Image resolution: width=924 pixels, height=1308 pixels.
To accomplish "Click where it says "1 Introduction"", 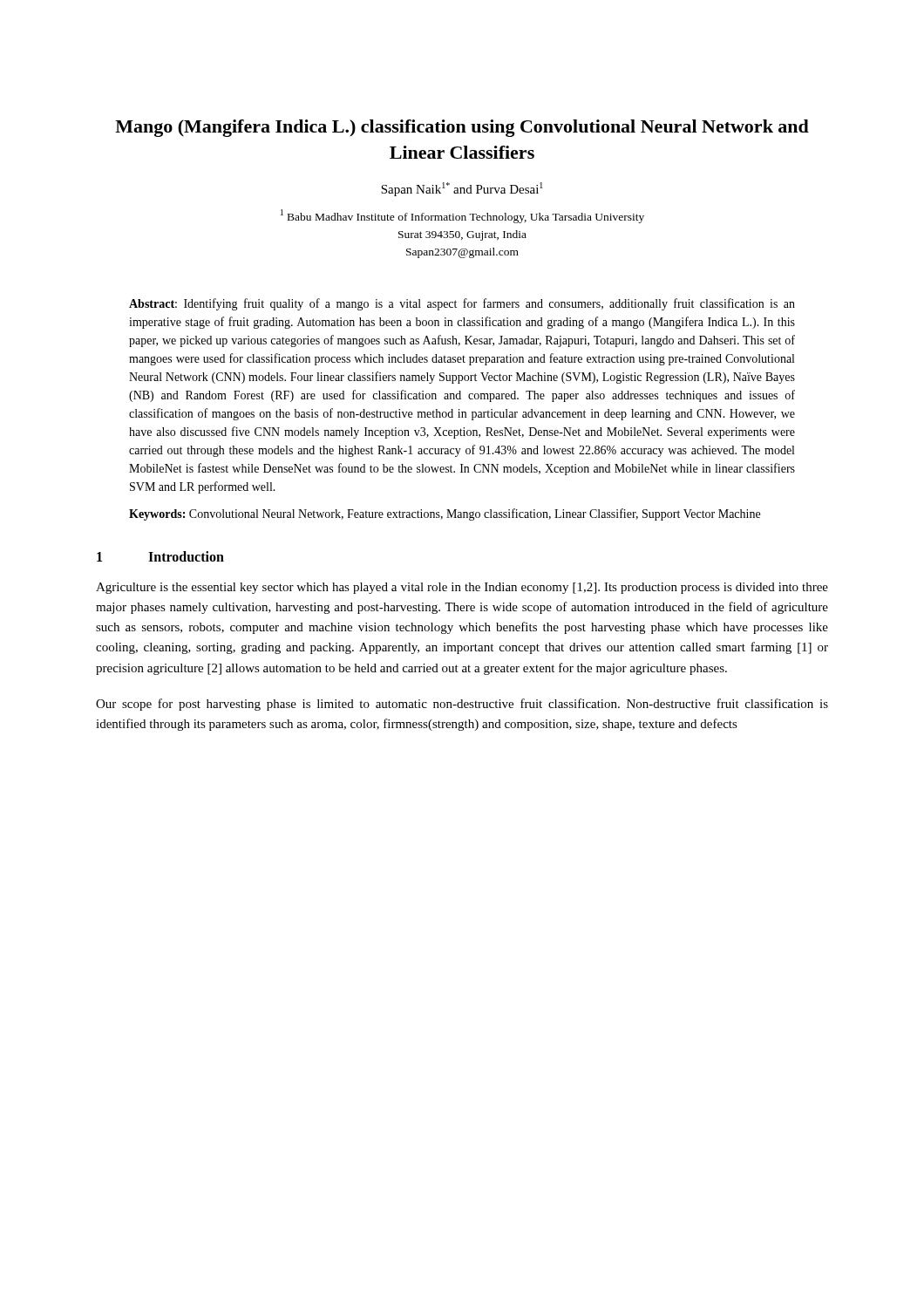I will click(160, 557).
